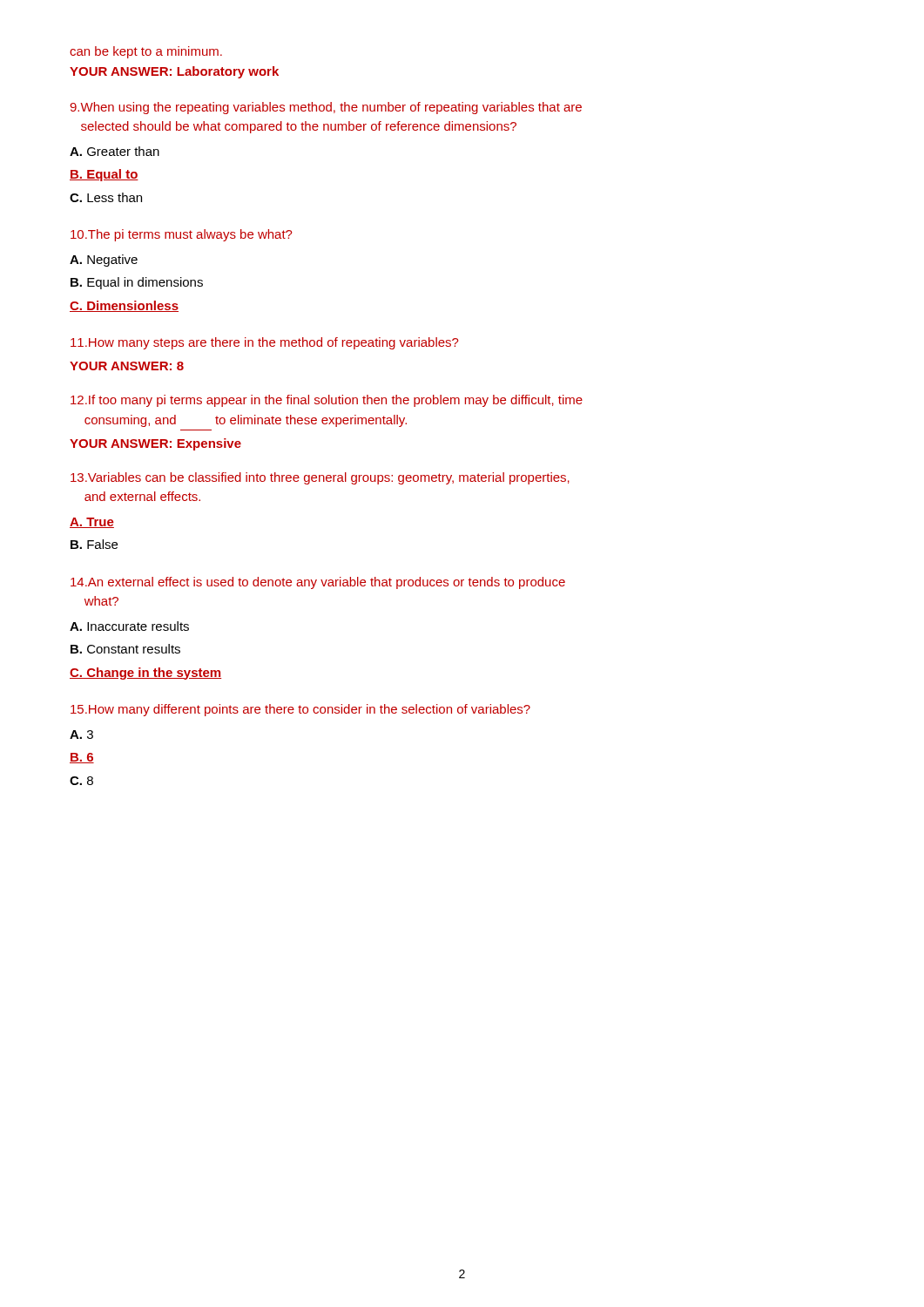The height and width of the screenshot is (1307, 924).
Task: Click where it says "YOUR ANSWER: Laboratory work"
Action: click(174, 71)
